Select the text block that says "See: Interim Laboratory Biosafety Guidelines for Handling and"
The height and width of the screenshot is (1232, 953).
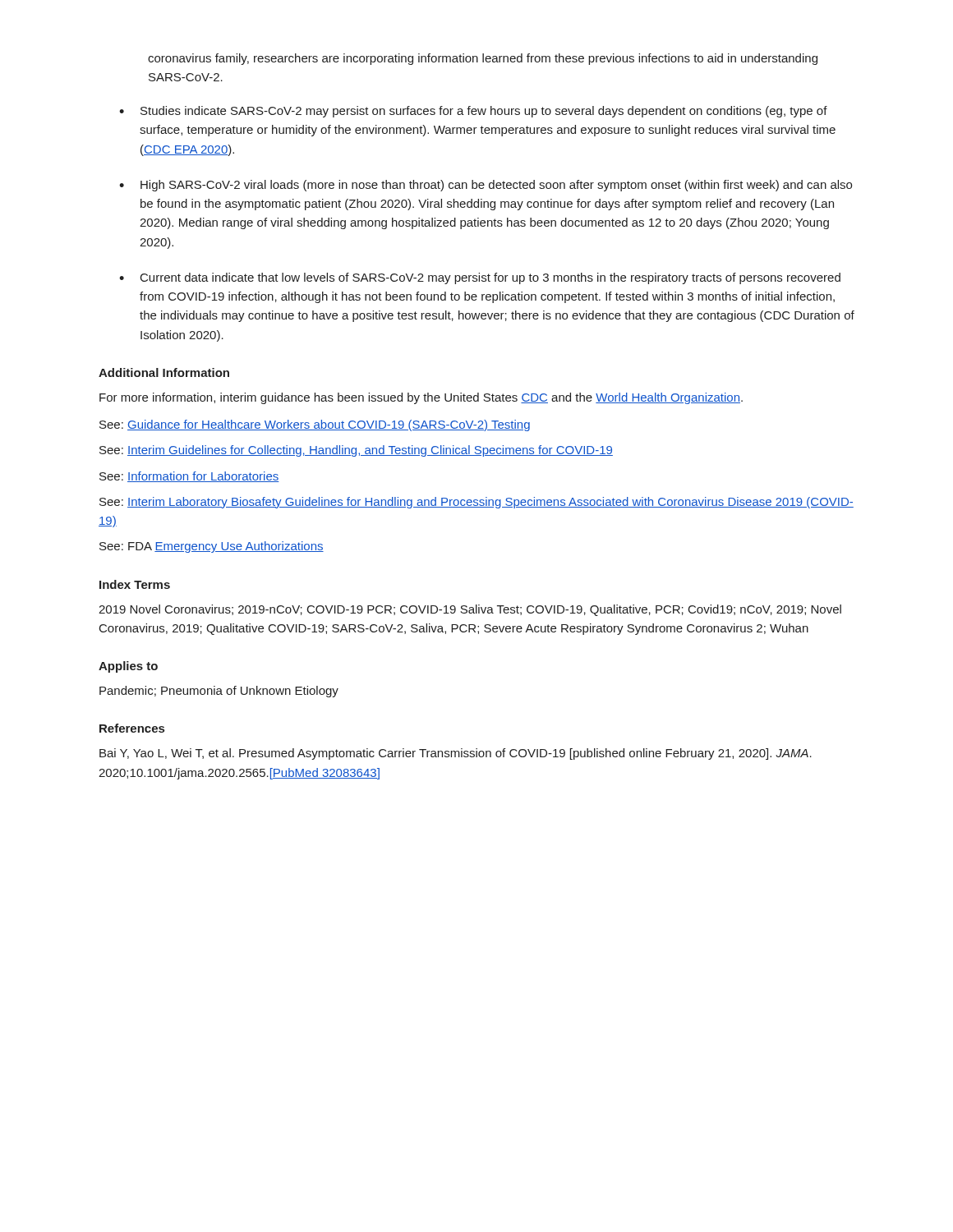[x=476, y=511]
